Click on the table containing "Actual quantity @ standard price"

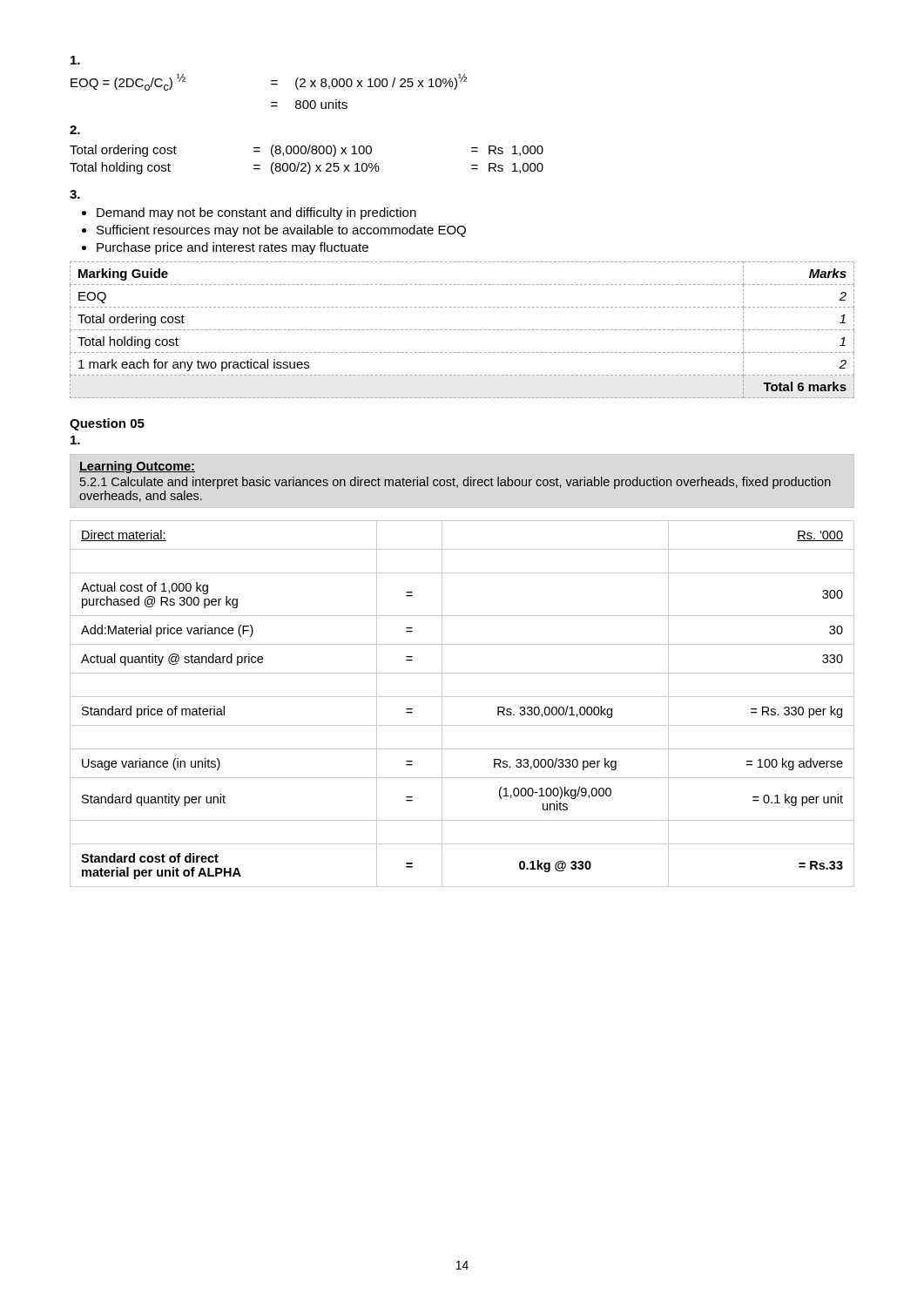[462, 704]
